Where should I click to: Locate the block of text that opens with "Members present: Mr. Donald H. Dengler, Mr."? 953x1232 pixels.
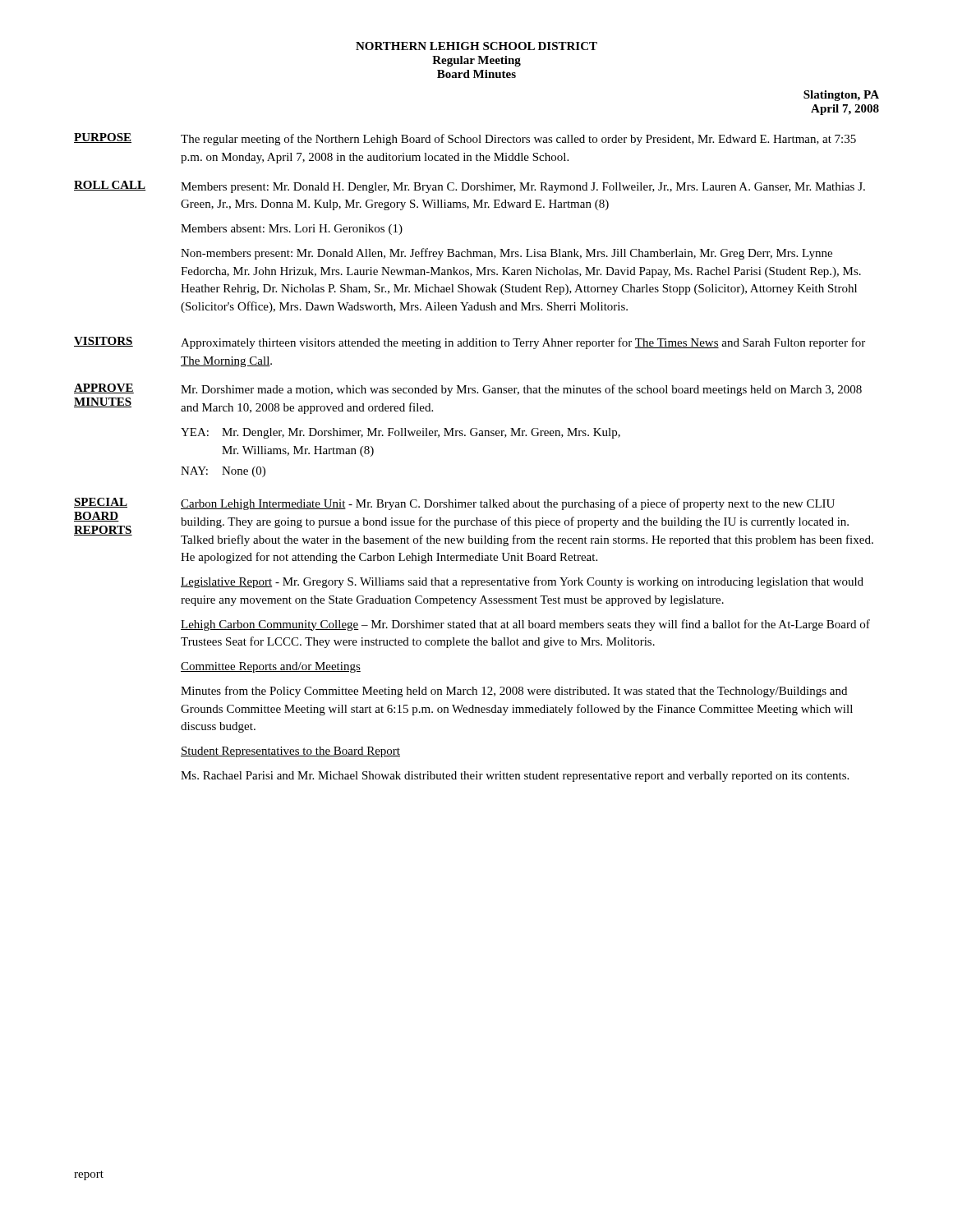click(x=530, y=247)
